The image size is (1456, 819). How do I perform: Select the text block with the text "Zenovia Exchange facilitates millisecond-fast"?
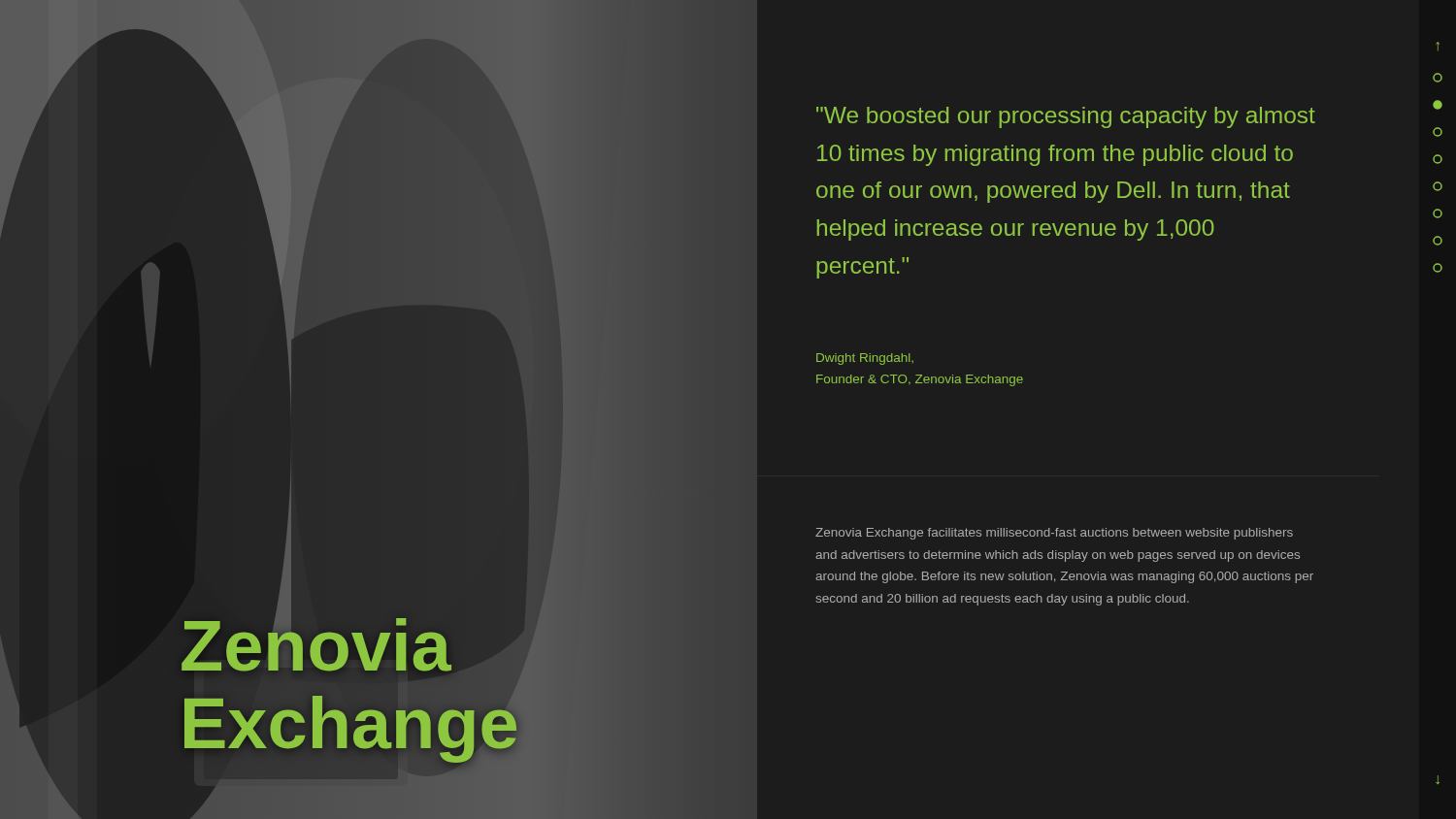[1065, 566]
